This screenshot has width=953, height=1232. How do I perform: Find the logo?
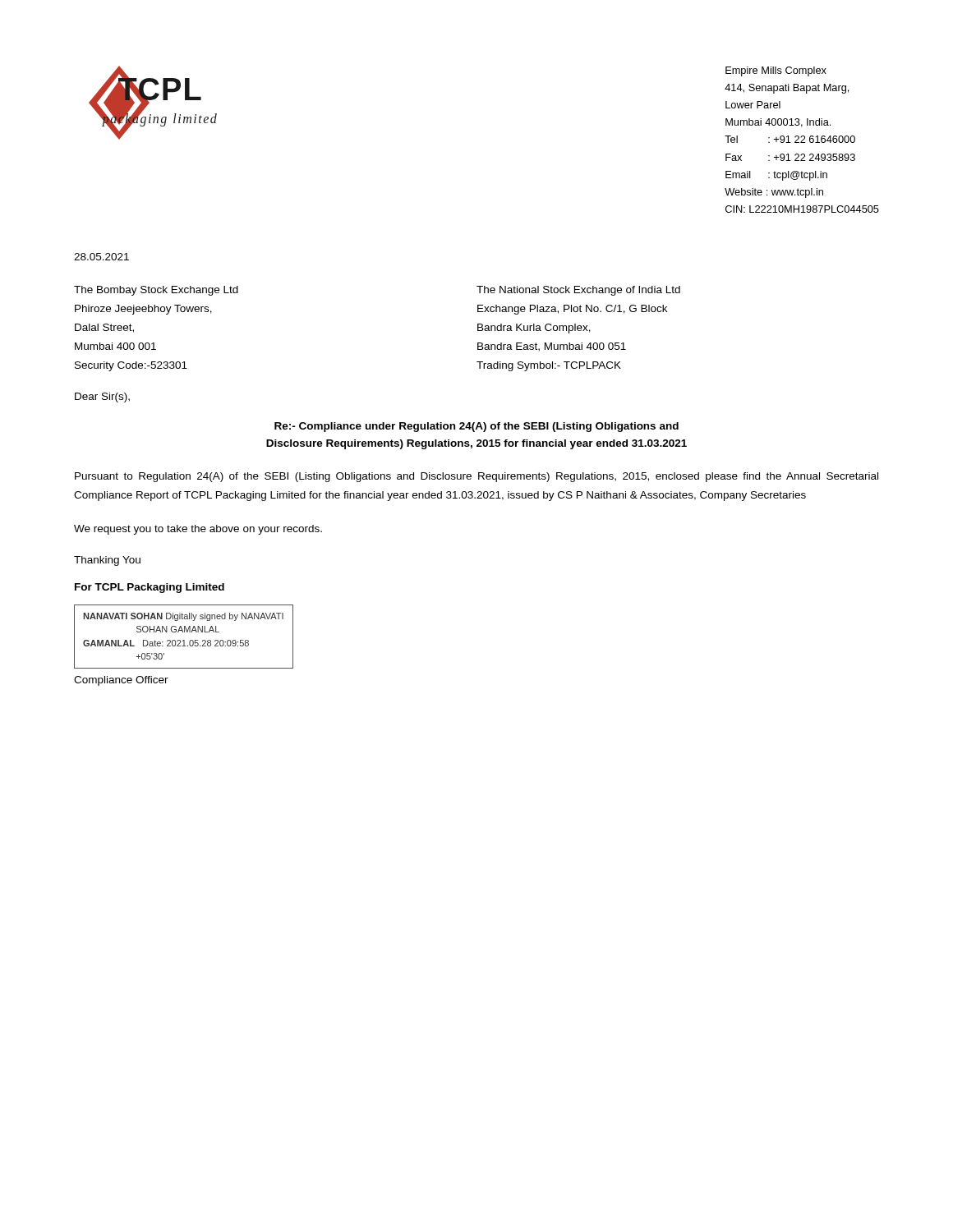click(160, 103)
